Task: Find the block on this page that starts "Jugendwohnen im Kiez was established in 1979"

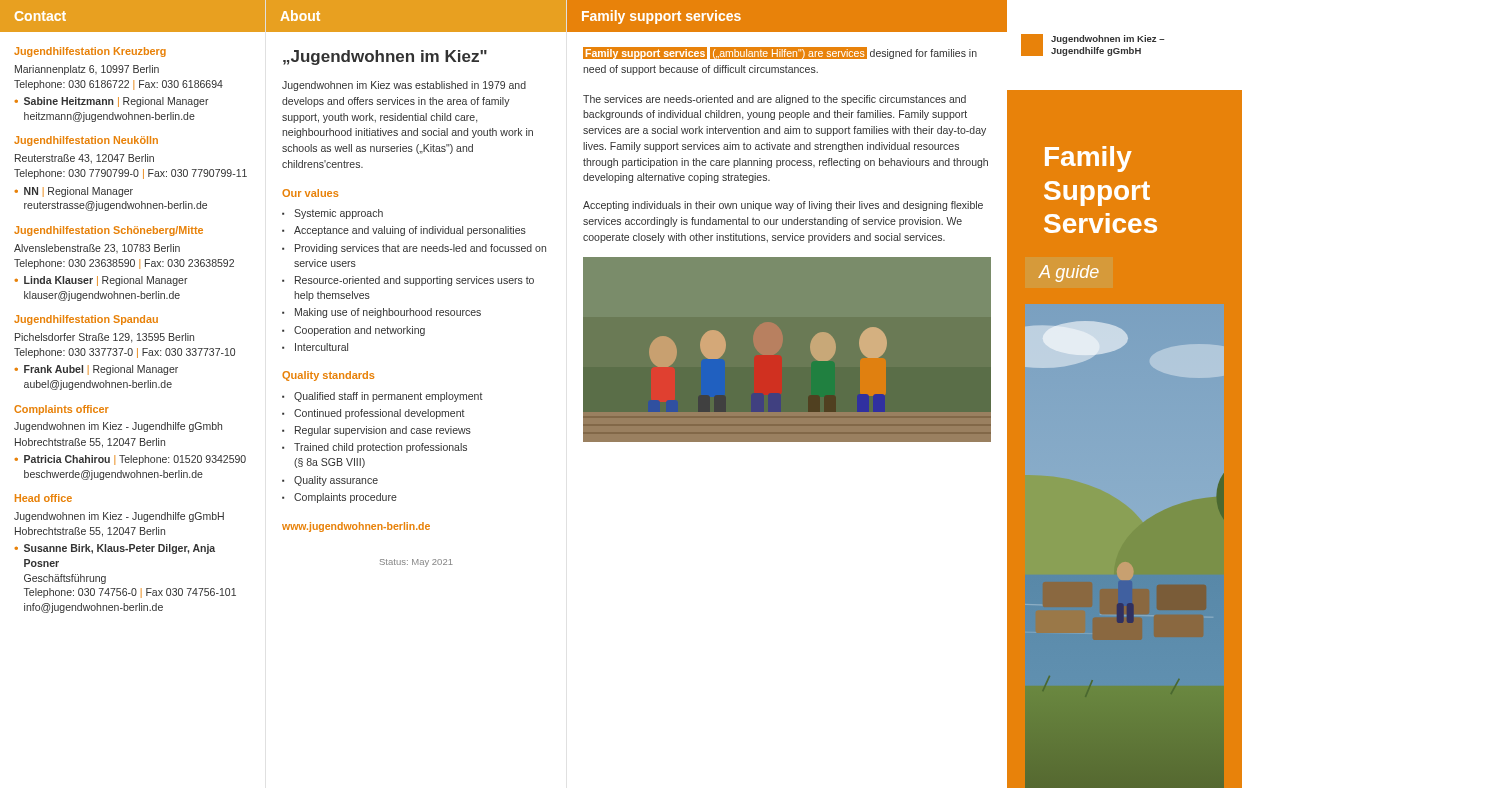Action: (408, 124)
